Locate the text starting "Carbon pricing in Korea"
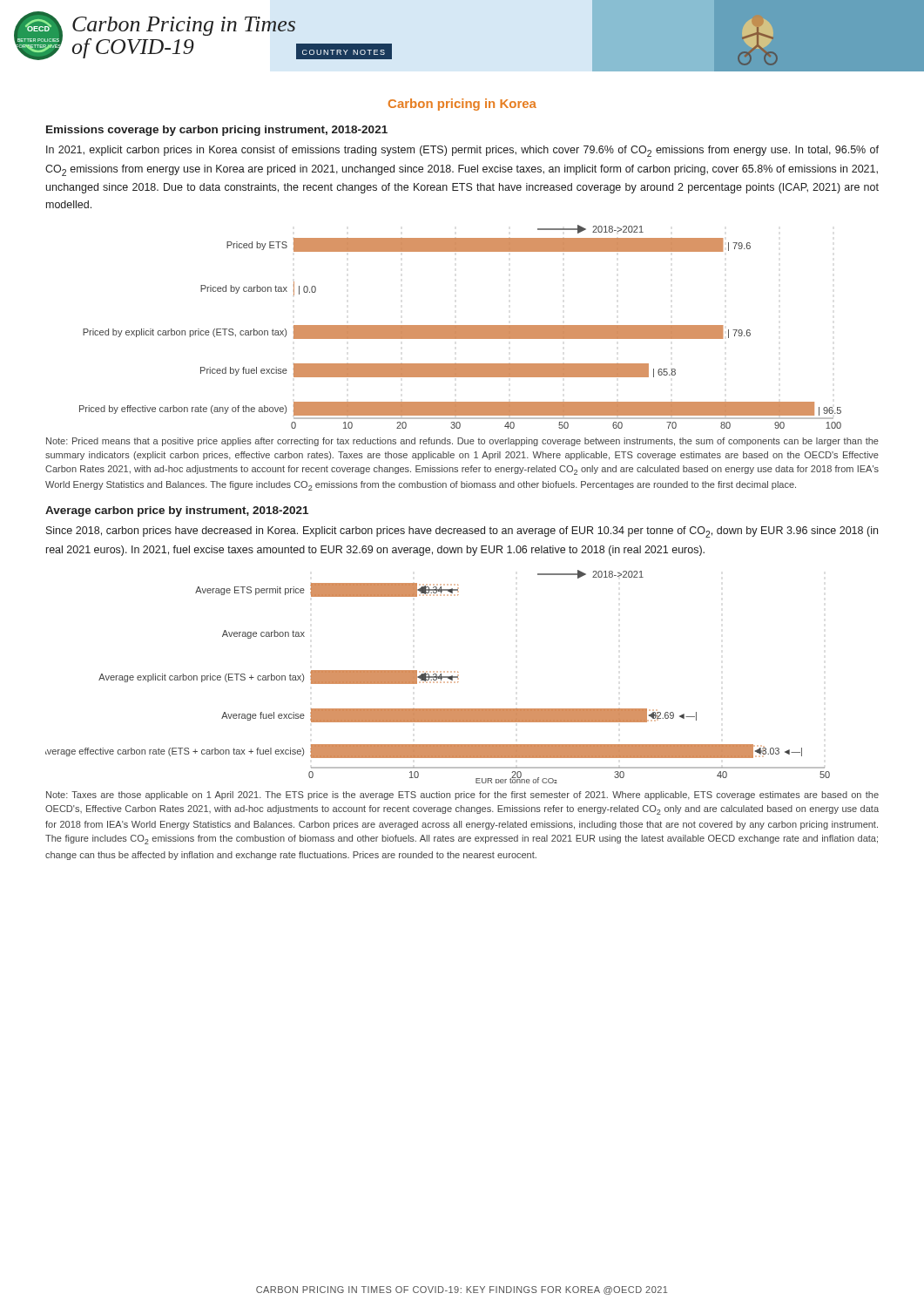924x1307 pixels. click(x=462, y=103)
